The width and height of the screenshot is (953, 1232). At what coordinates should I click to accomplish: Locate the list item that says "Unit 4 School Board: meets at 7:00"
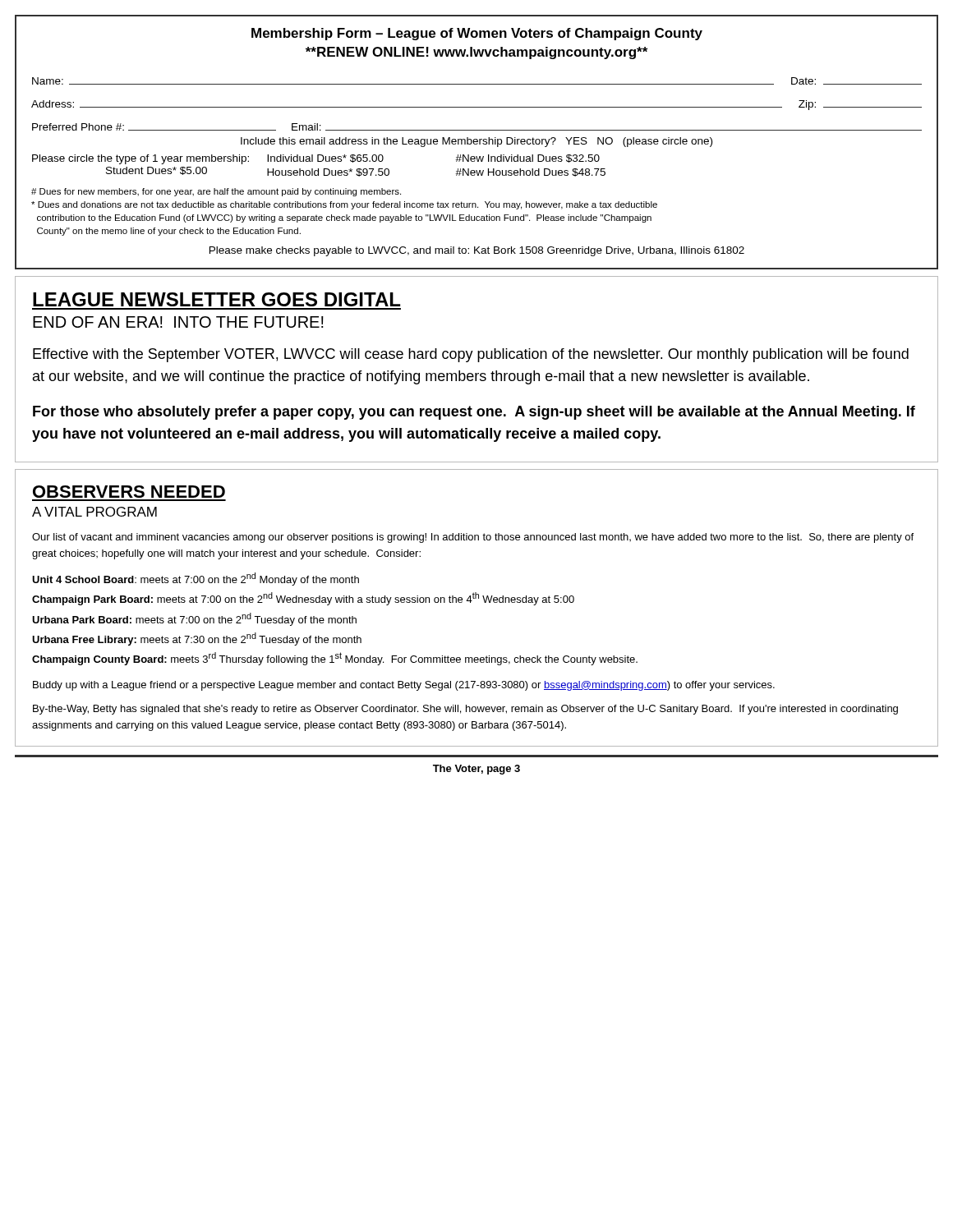pos(196,579)
